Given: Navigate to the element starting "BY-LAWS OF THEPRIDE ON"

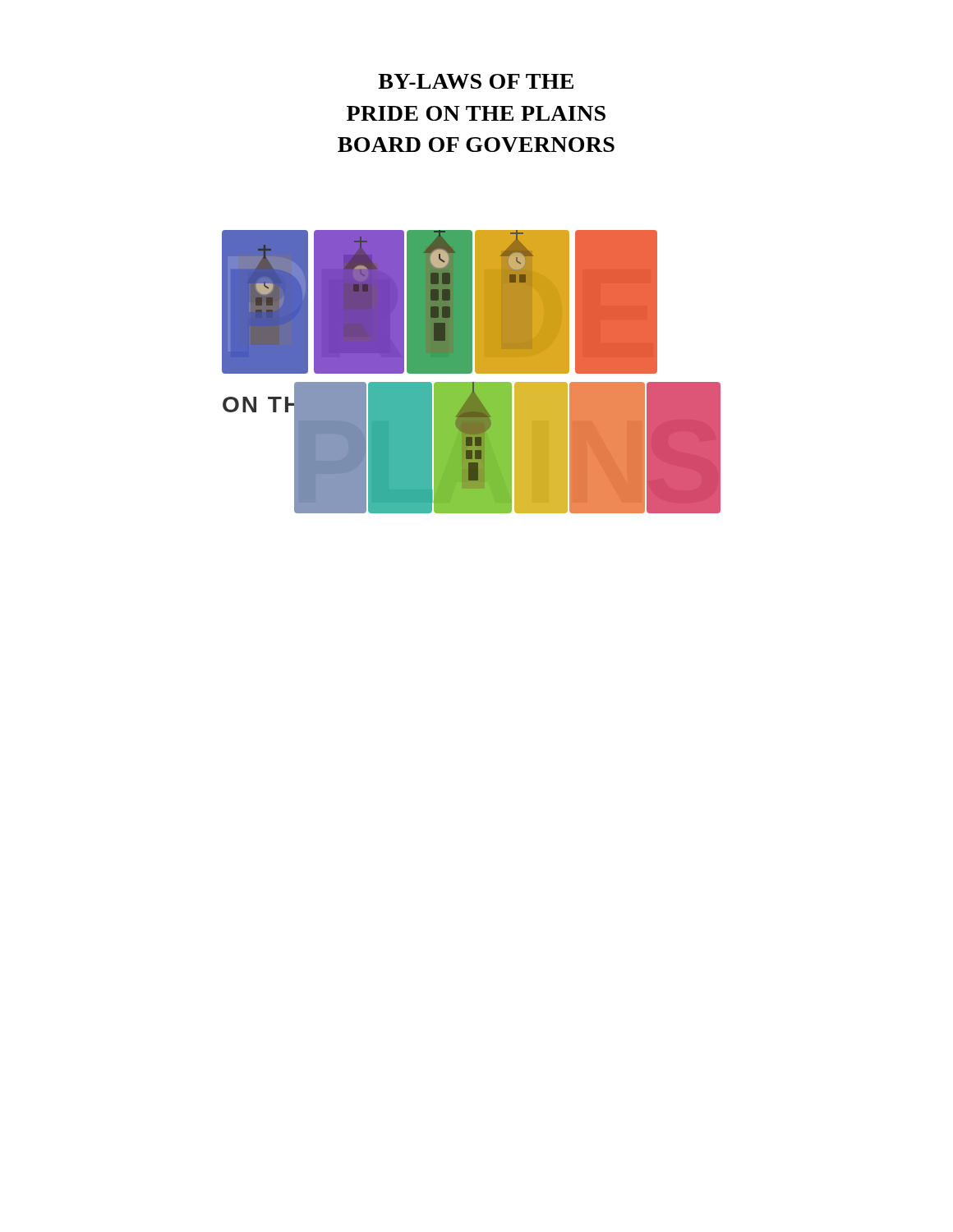Looking at the screenshot, I should (476, 113).
